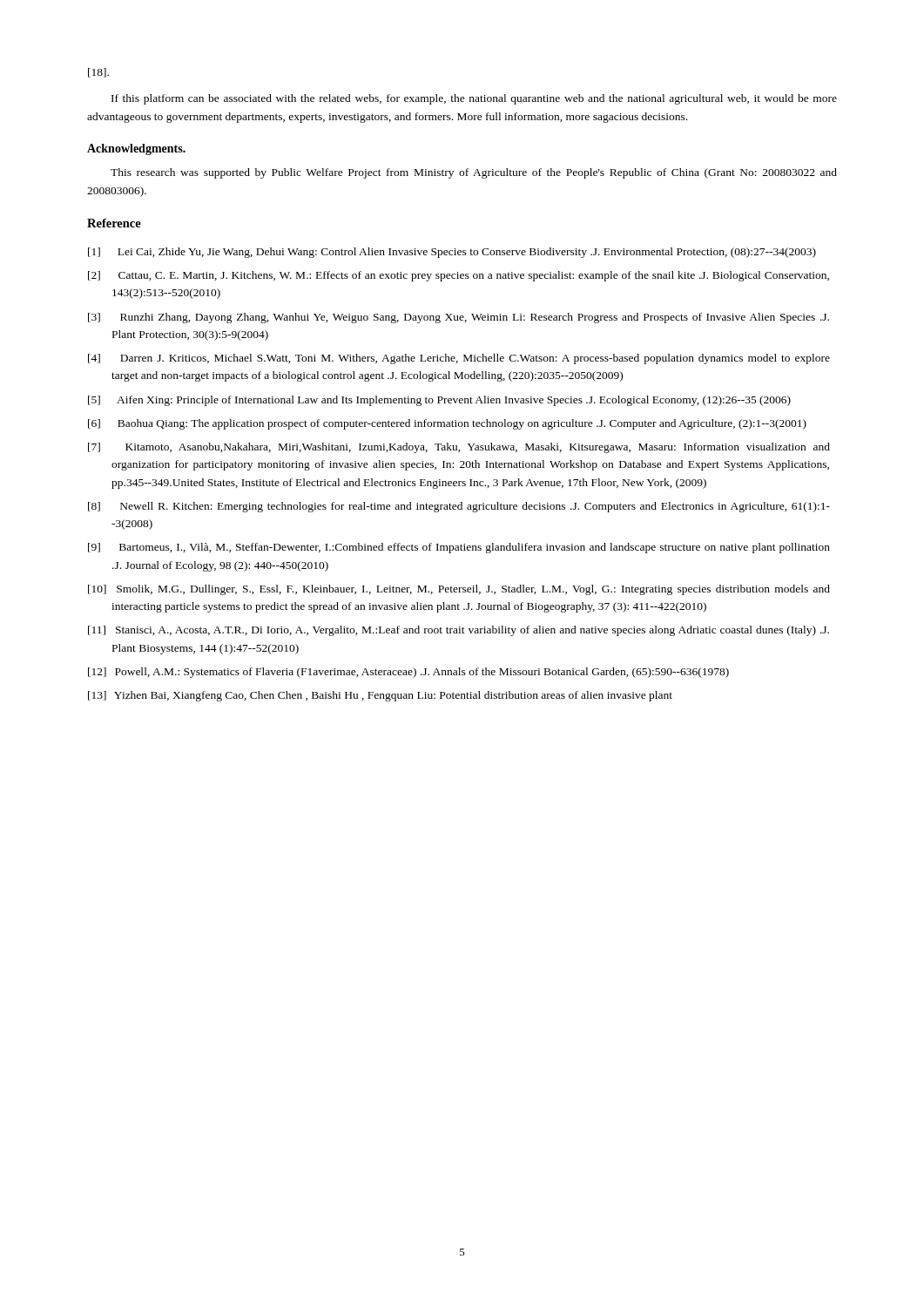Image resolution: width=924 pixels, height=1307 pixels.
Task: Select the text block with the text "This research was supported by Public Welfare"
Action: 462,181
